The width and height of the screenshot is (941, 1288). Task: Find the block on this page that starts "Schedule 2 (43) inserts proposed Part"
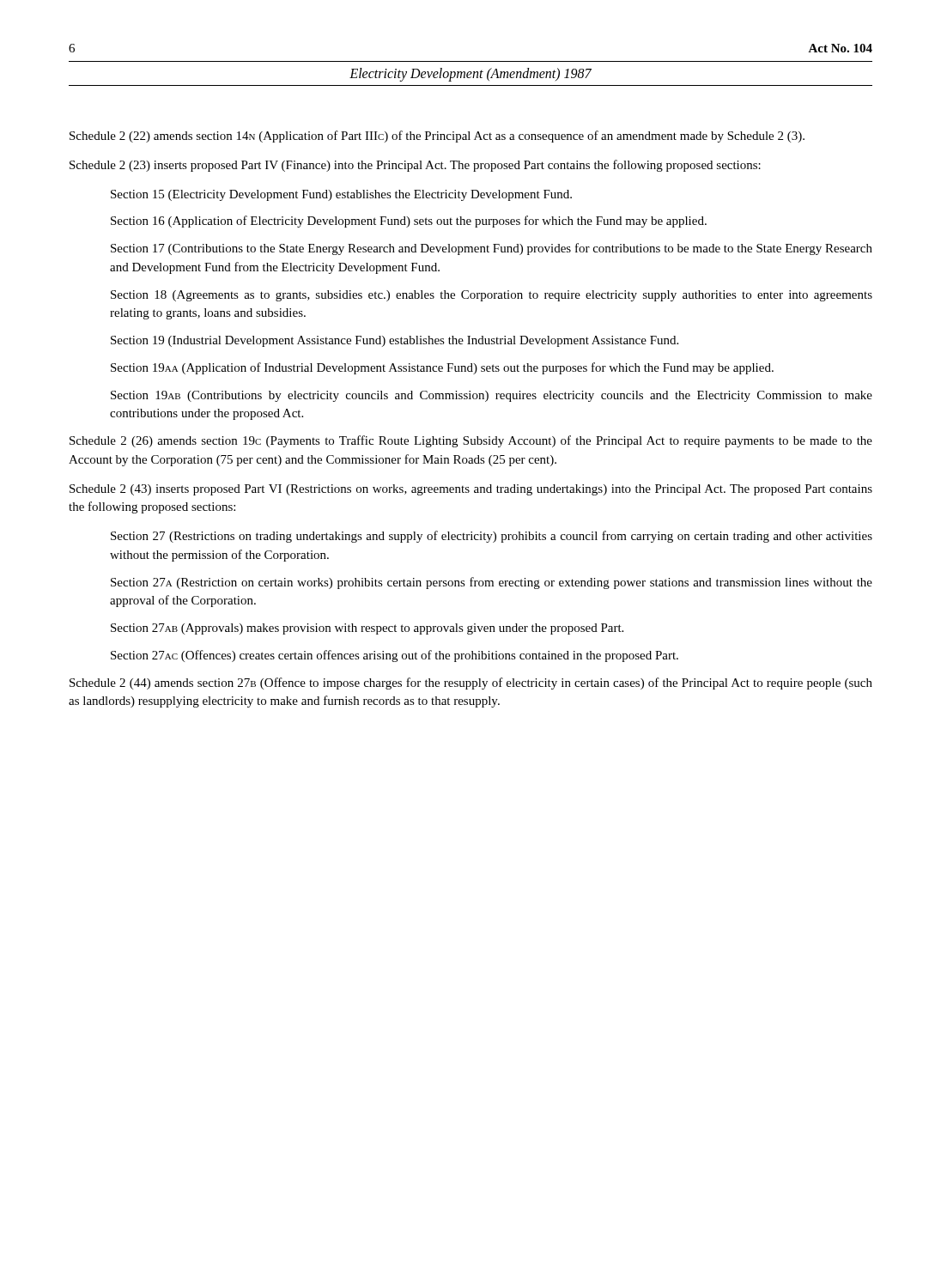coord(470,497)
